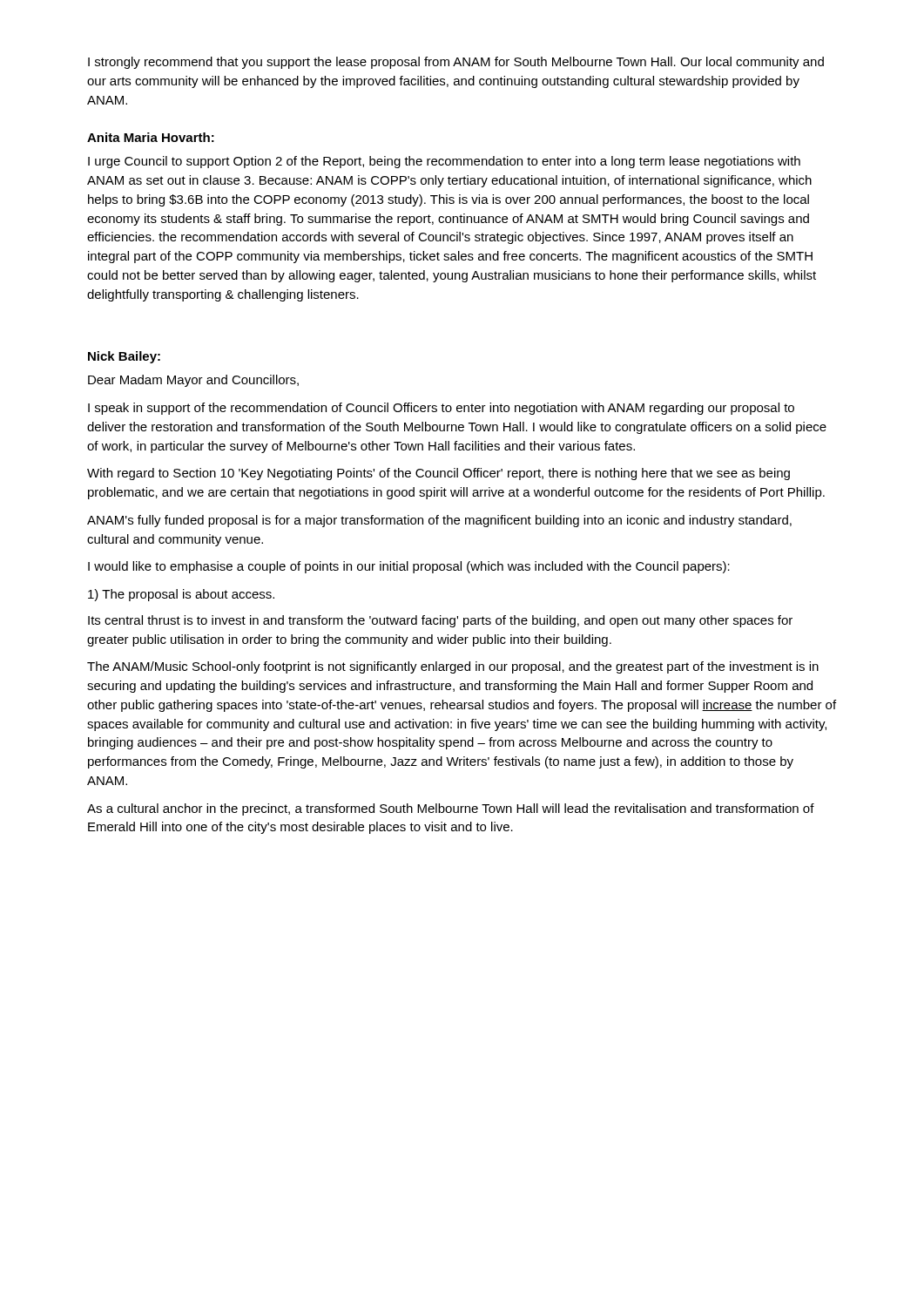Click on the region starting "I would like to emphasise"
This screenshot has height=1307, width=924.
click(x=409, y=566)
